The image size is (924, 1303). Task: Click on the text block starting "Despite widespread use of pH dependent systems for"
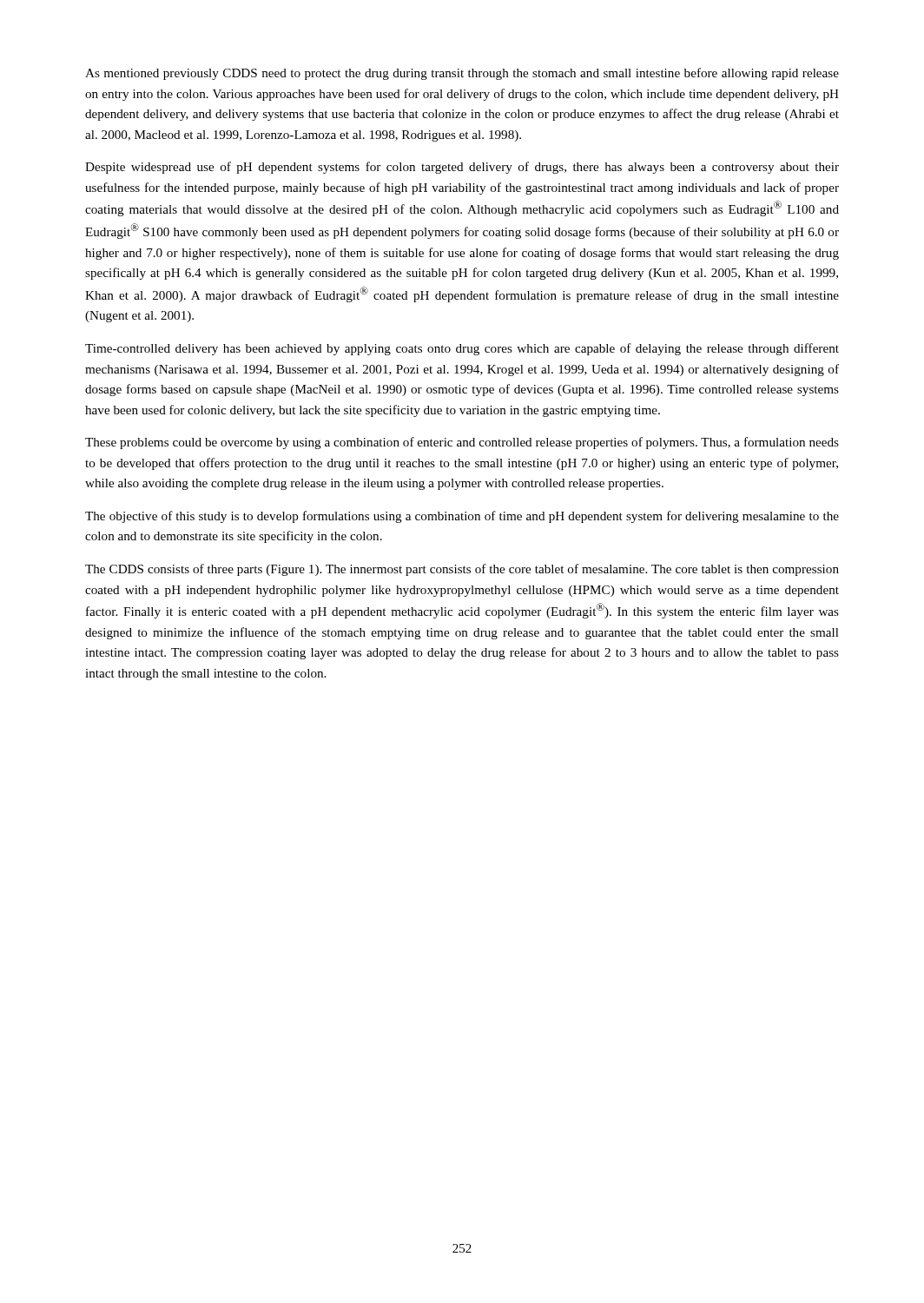[462, 241]
